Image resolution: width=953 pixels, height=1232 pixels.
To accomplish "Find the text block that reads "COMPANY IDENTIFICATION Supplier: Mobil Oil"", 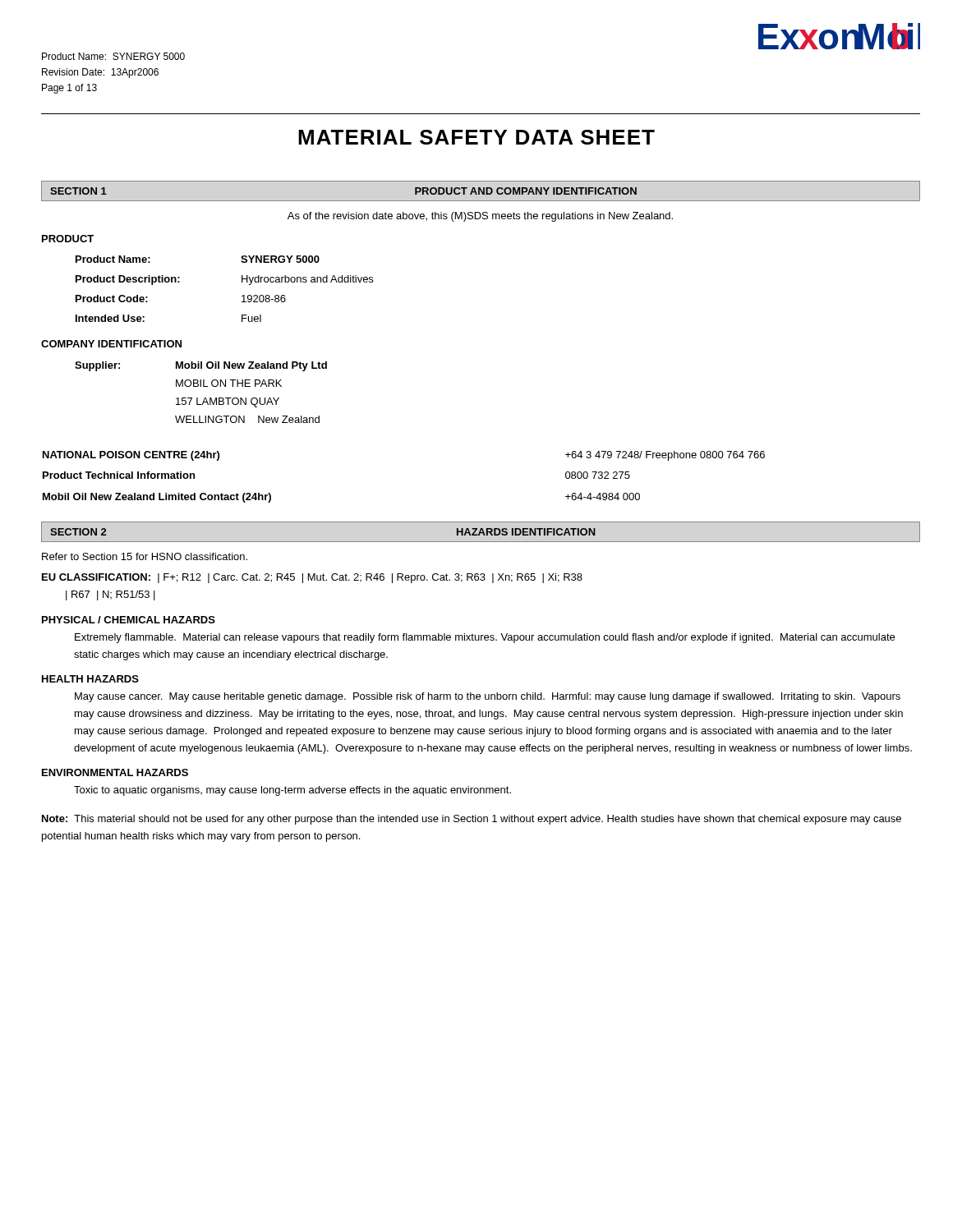I will [x=111, y=344].
